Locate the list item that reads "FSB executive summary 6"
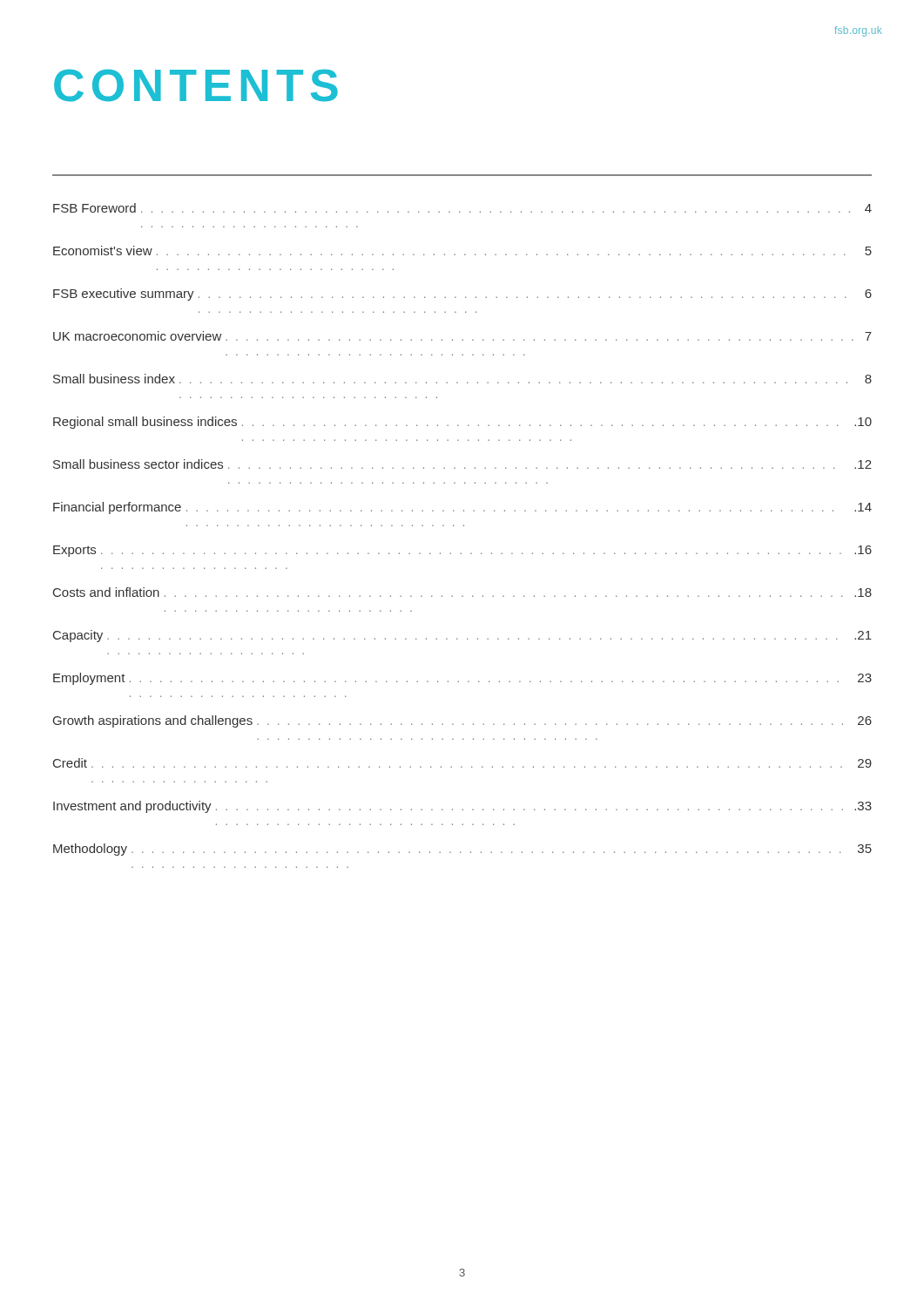924x1307 pixels. [462, 301]
